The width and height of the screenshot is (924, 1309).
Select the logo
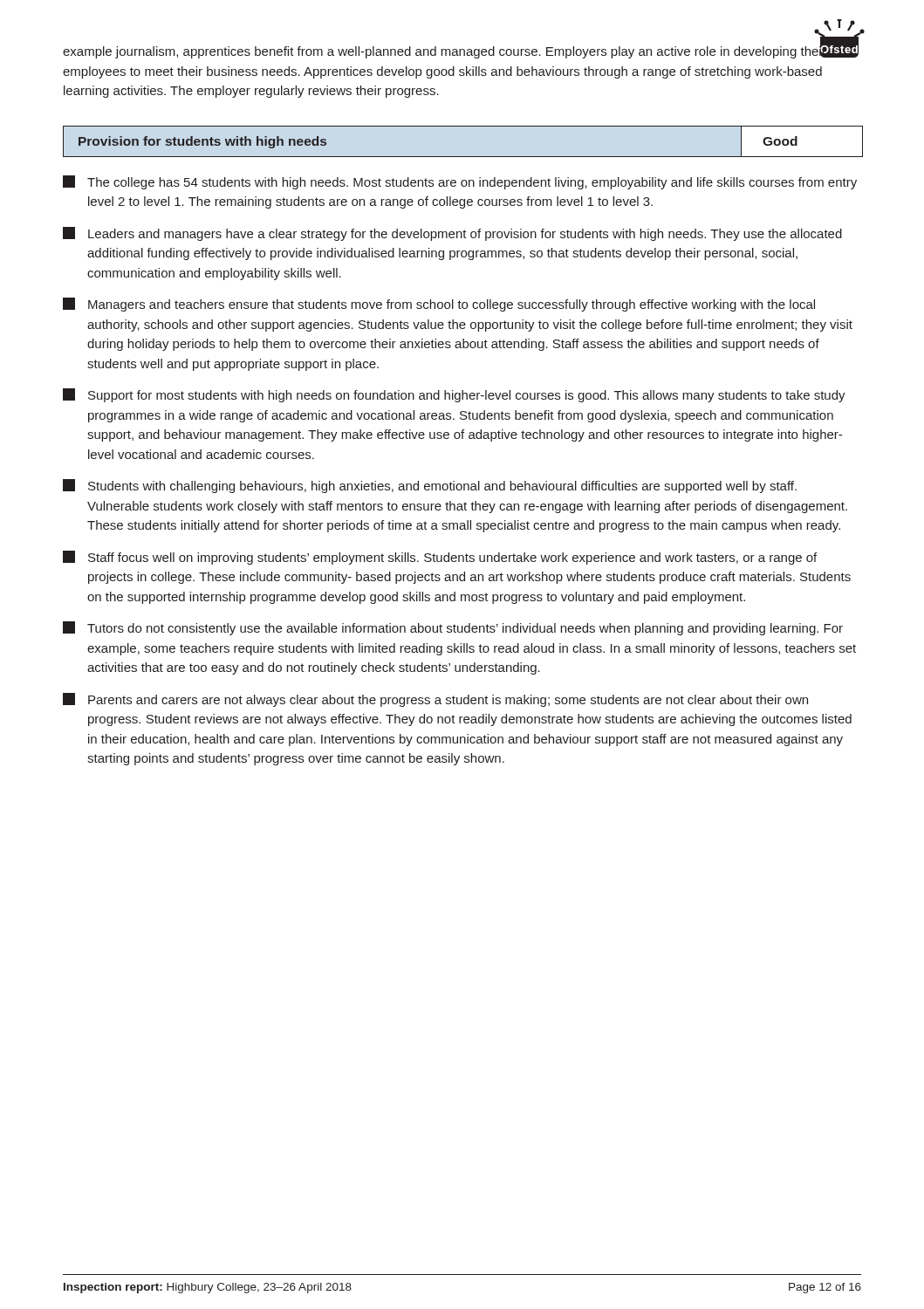(x=839, y=51)
